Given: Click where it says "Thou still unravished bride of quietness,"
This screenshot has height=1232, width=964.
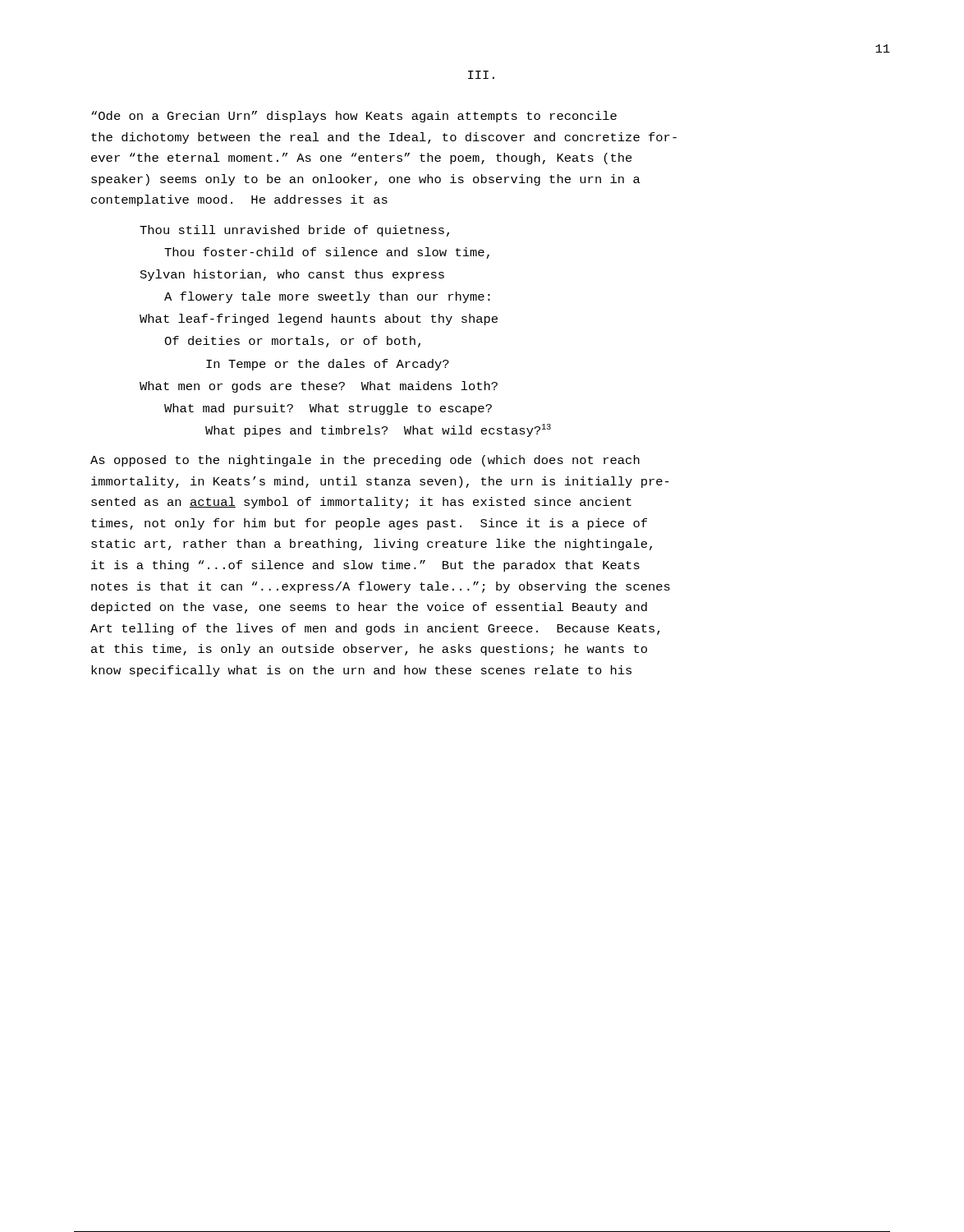Looking at the screenshot, I should tap(294, 231).
